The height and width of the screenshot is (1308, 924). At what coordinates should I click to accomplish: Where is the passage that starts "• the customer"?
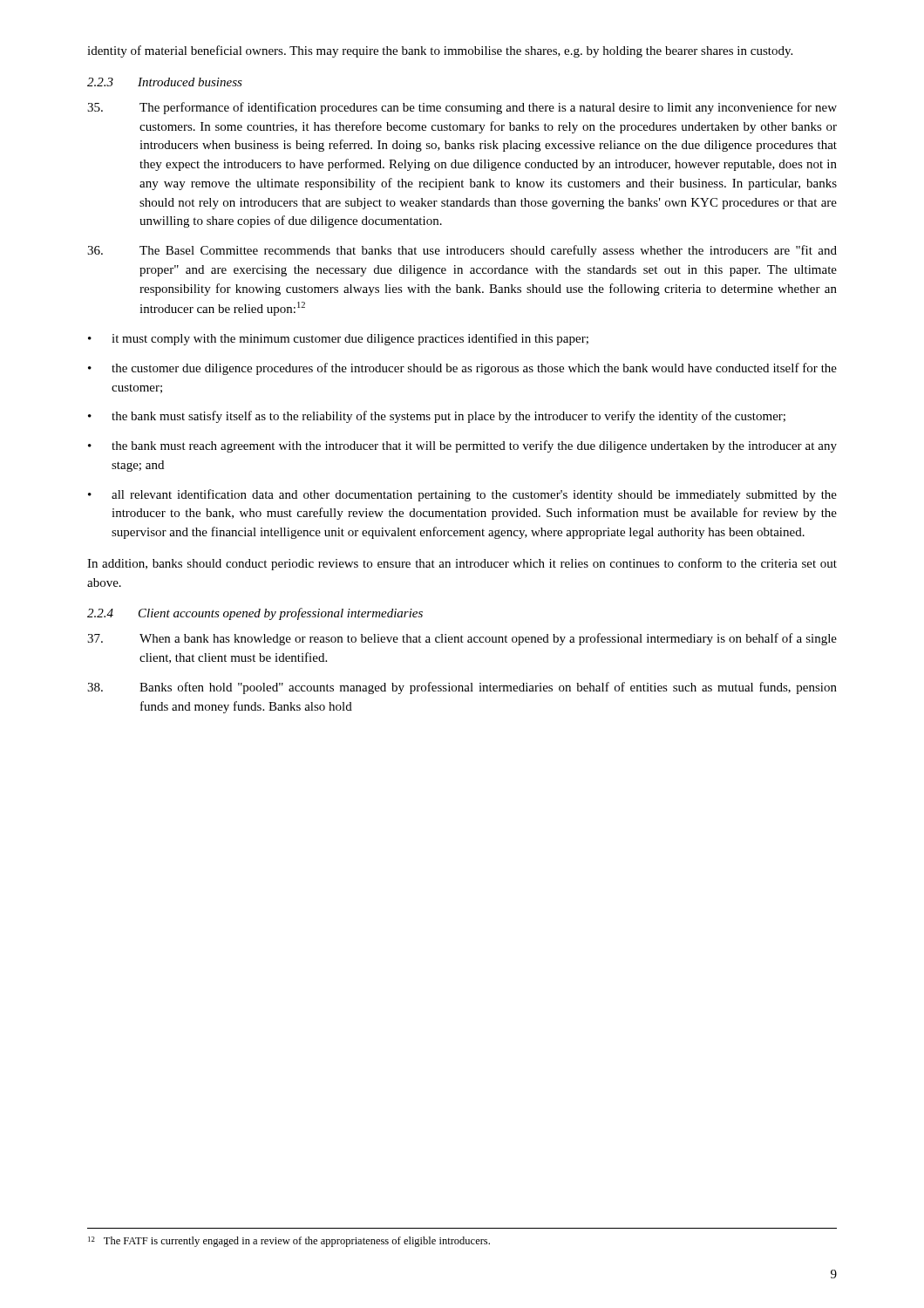(x=462, y=378)
